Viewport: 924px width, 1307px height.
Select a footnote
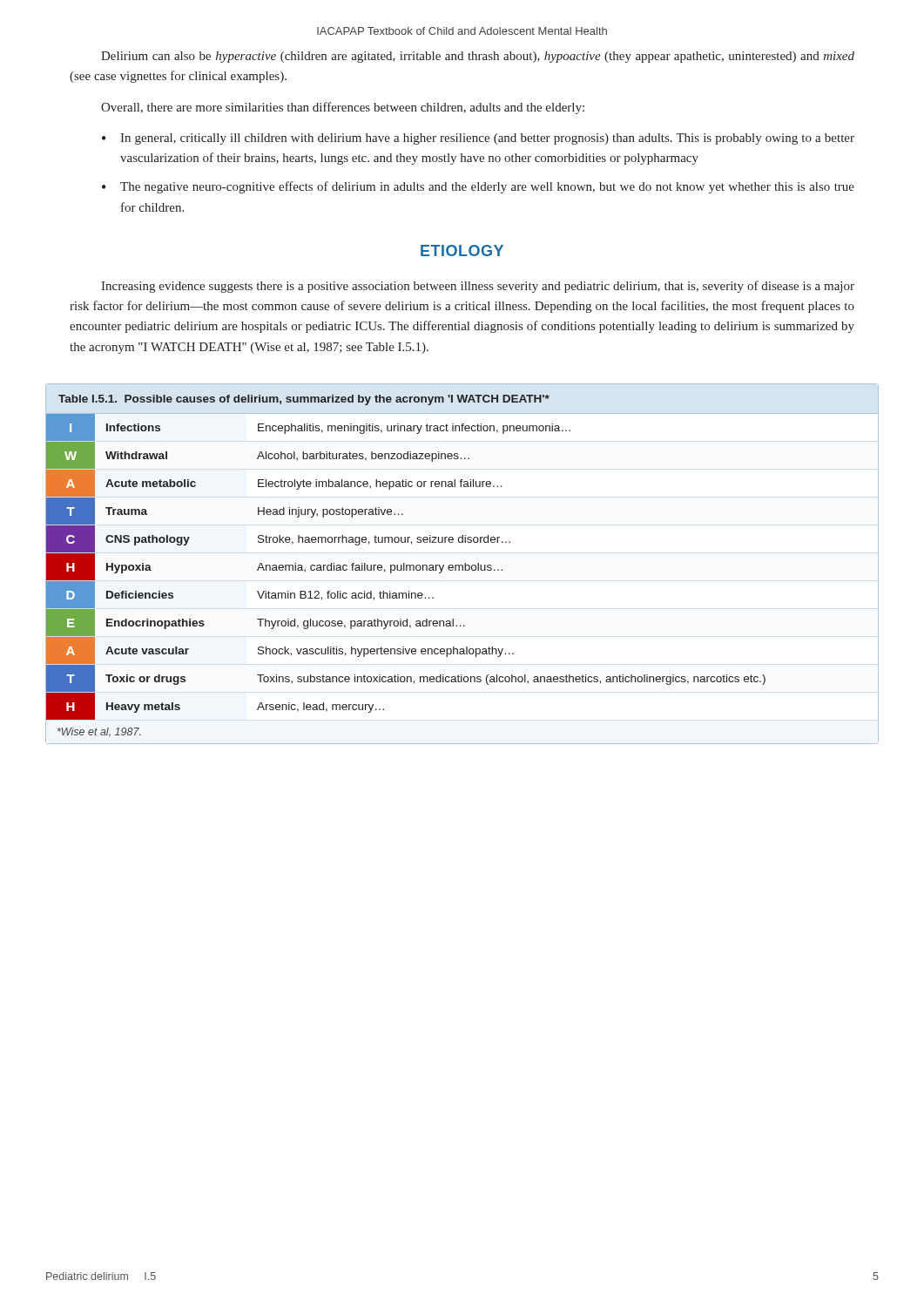point(99,732)
